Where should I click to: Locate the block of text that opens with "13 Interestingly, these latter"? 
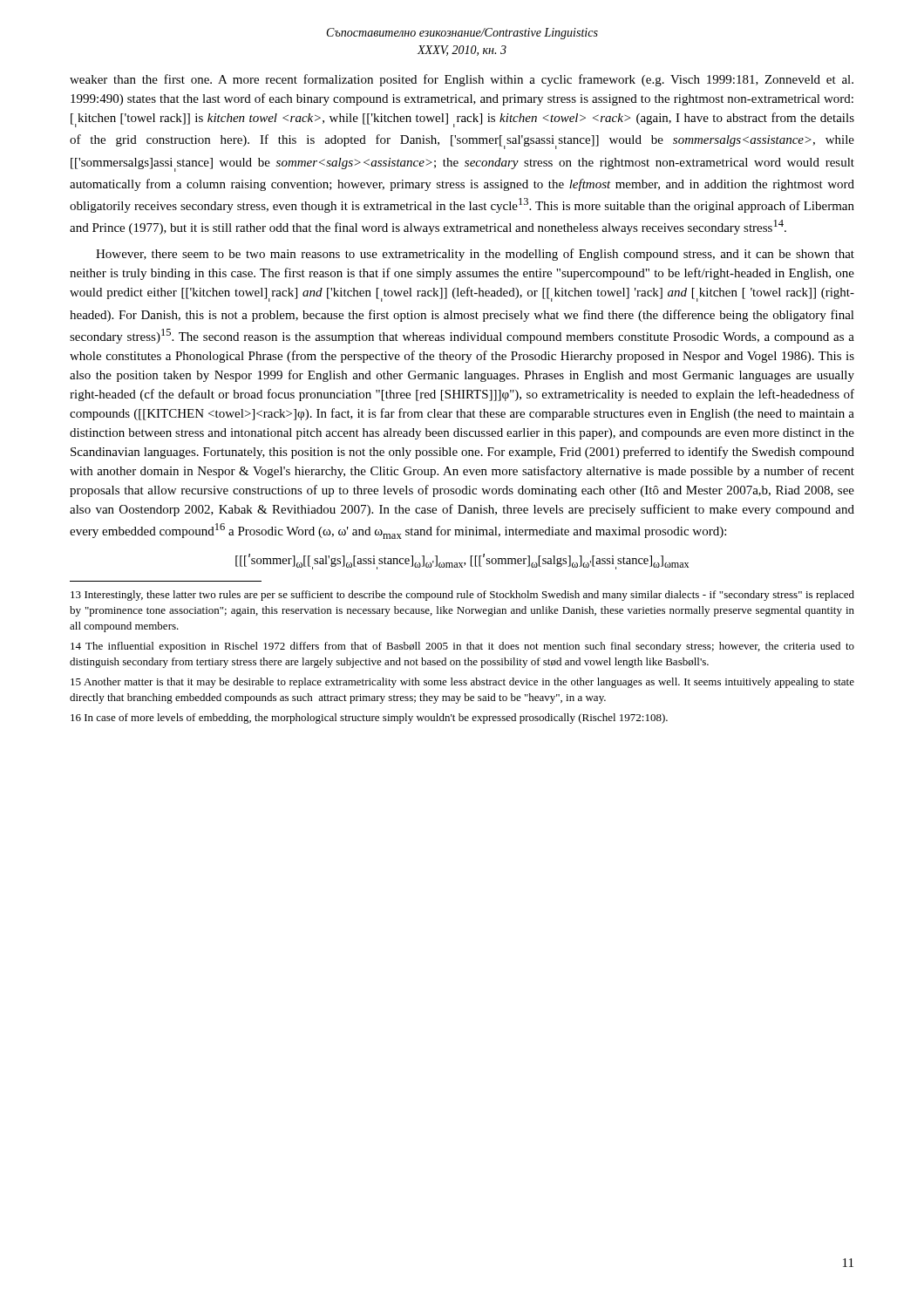(462, 610)
